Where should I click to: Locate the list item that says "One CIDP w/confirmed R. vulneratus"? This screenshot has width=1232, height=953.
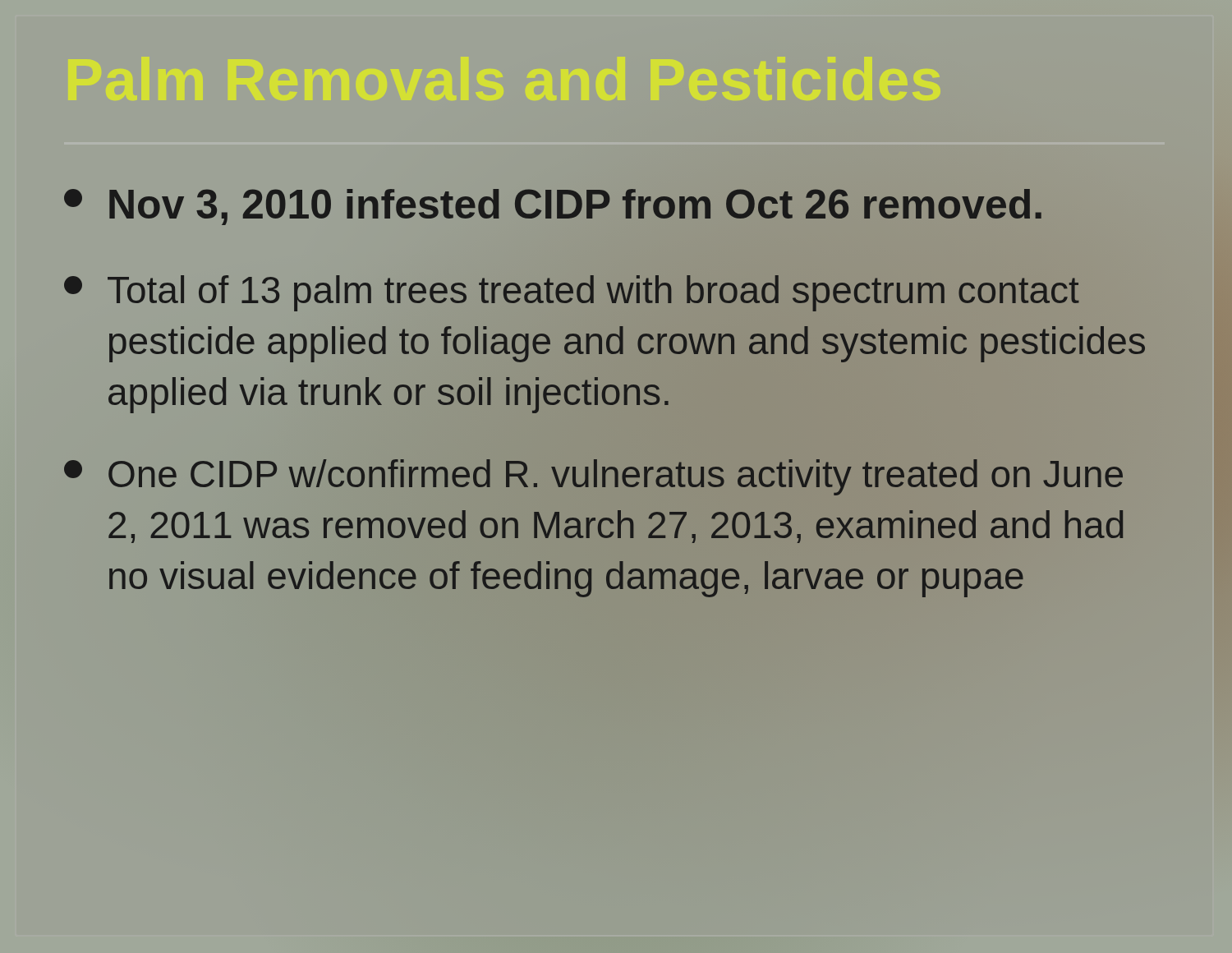click(614, 525)
